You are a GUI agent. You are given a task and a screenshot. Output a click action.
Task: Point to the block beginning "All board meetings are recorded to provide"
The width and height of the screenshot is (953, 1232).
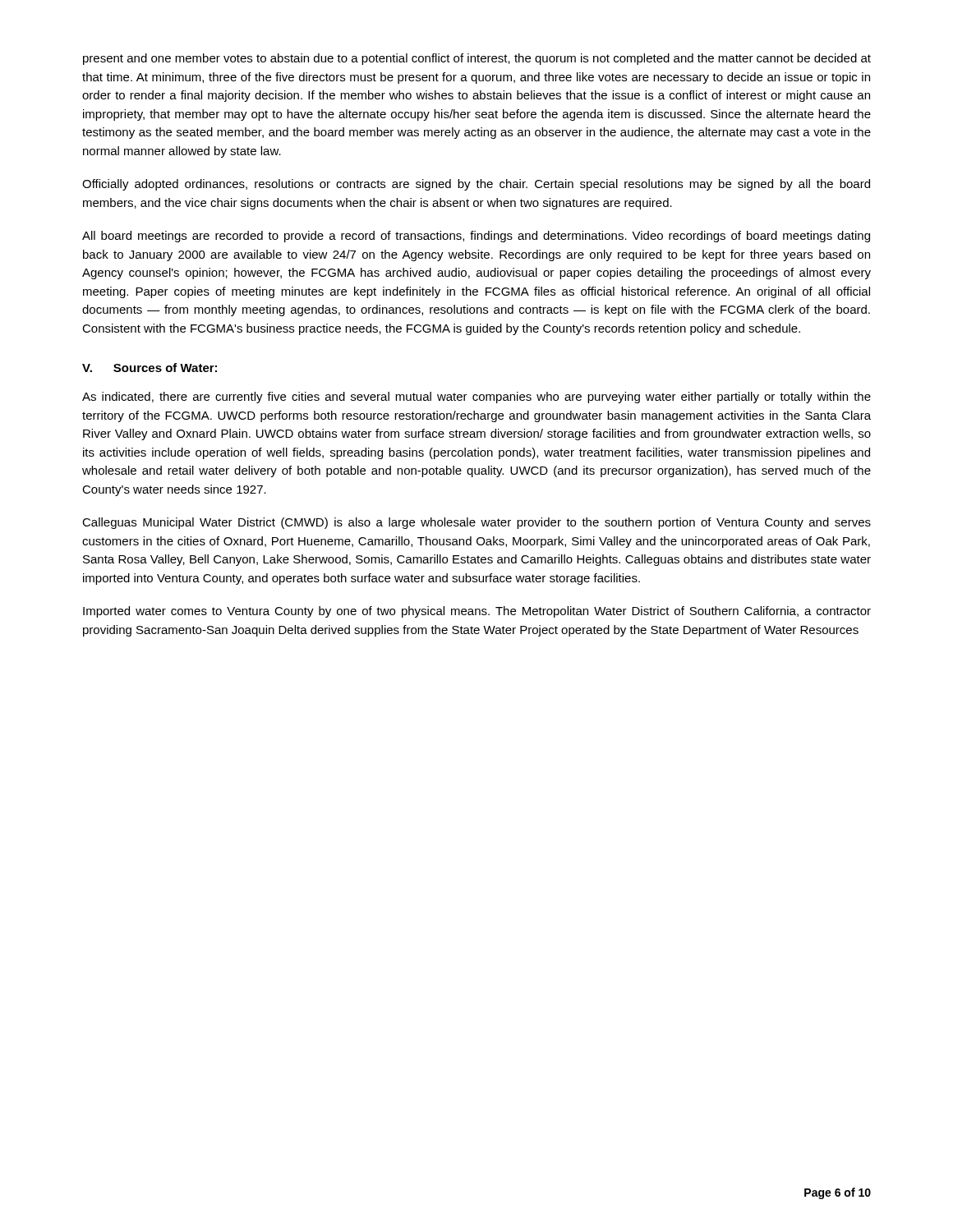point(476,282)
